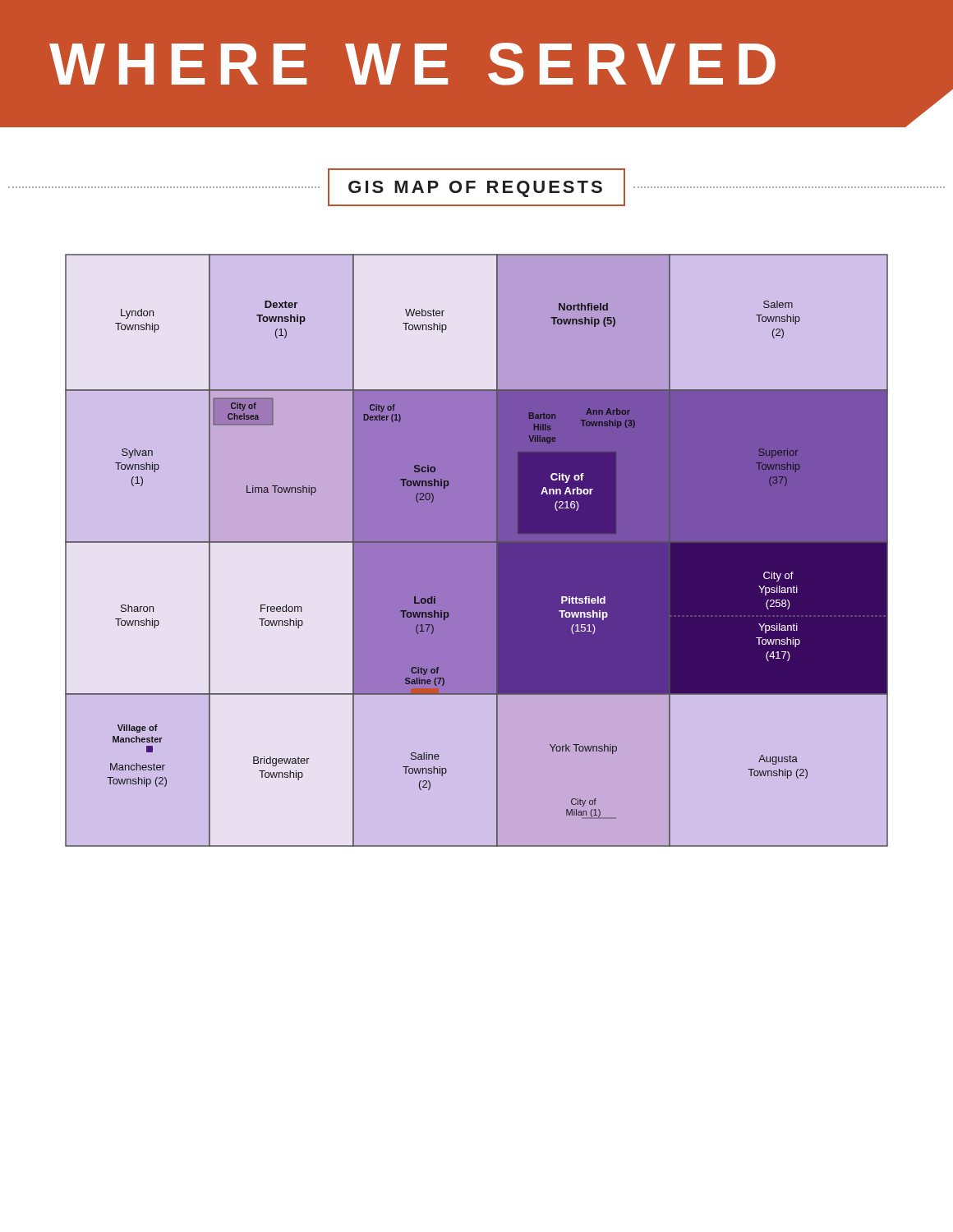953x1232 pixels.
Task: Click on the region starting "WHERE WE SERVED"
Action: click(418, 64)
